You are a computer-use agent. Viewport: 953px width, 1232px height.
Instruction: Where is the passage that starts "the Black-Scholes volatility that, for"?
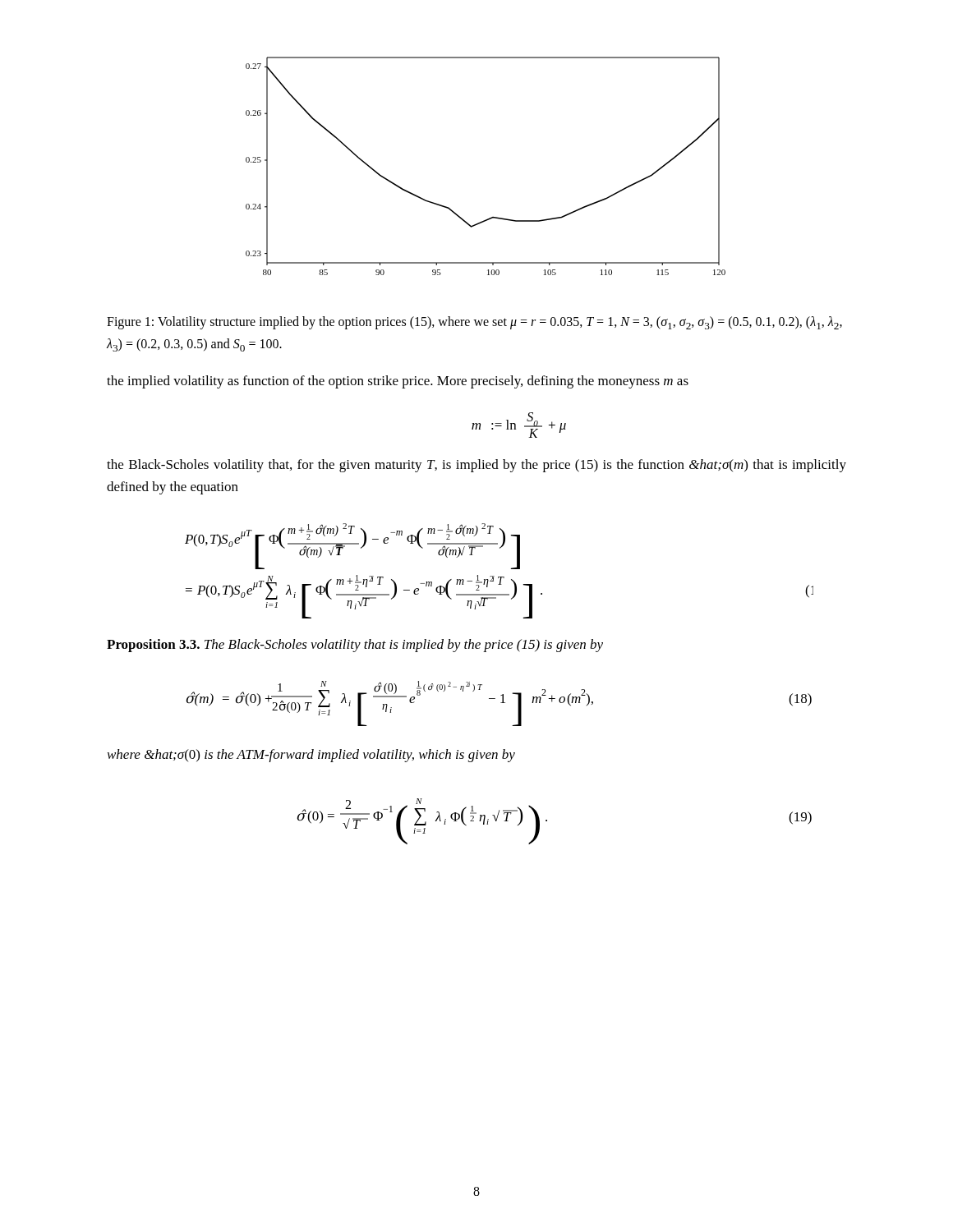476,476
